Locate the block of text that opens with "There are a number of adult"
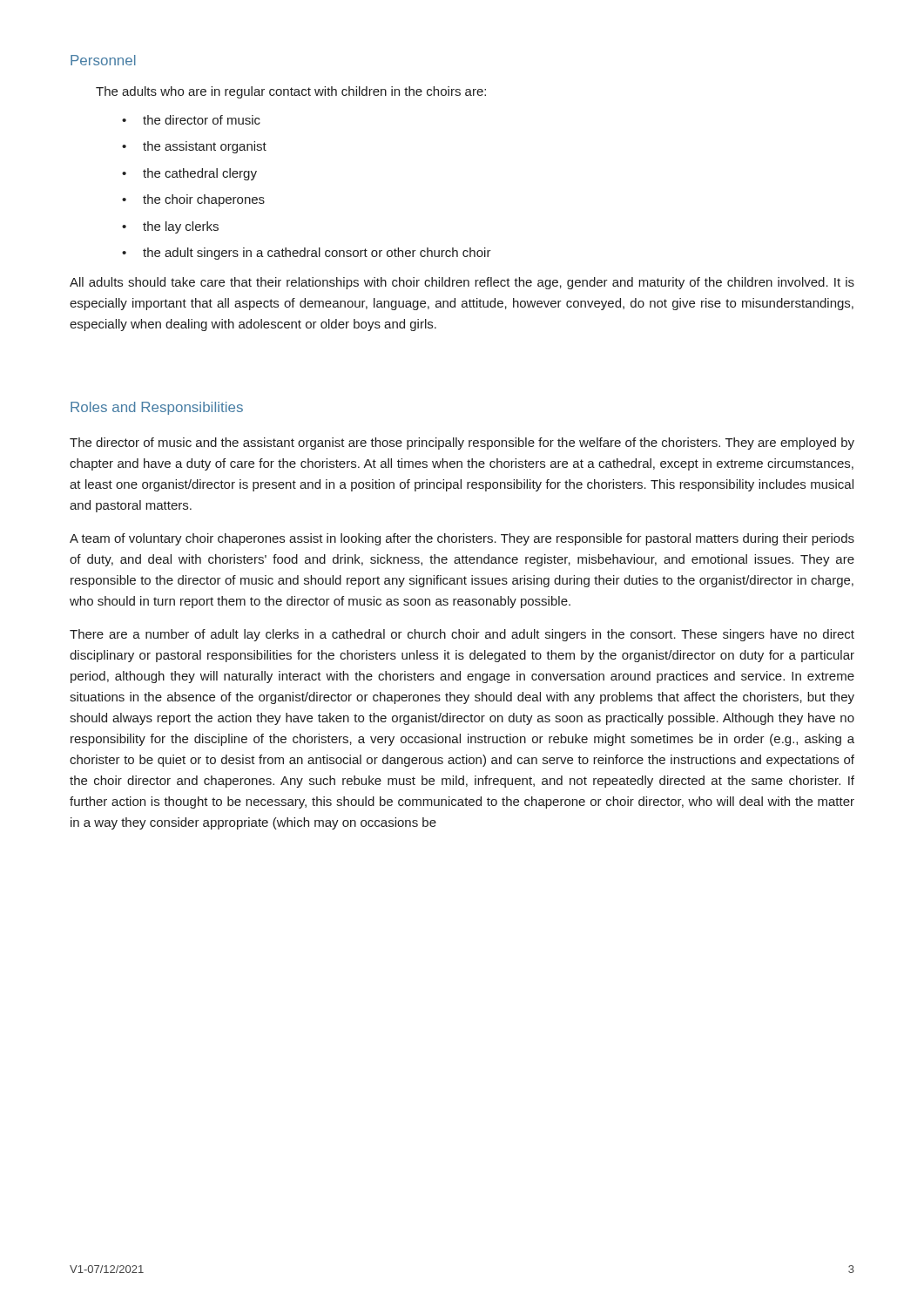Image resolution: width=924 pixels, height=1307 pixels. [x=462, y=728]
